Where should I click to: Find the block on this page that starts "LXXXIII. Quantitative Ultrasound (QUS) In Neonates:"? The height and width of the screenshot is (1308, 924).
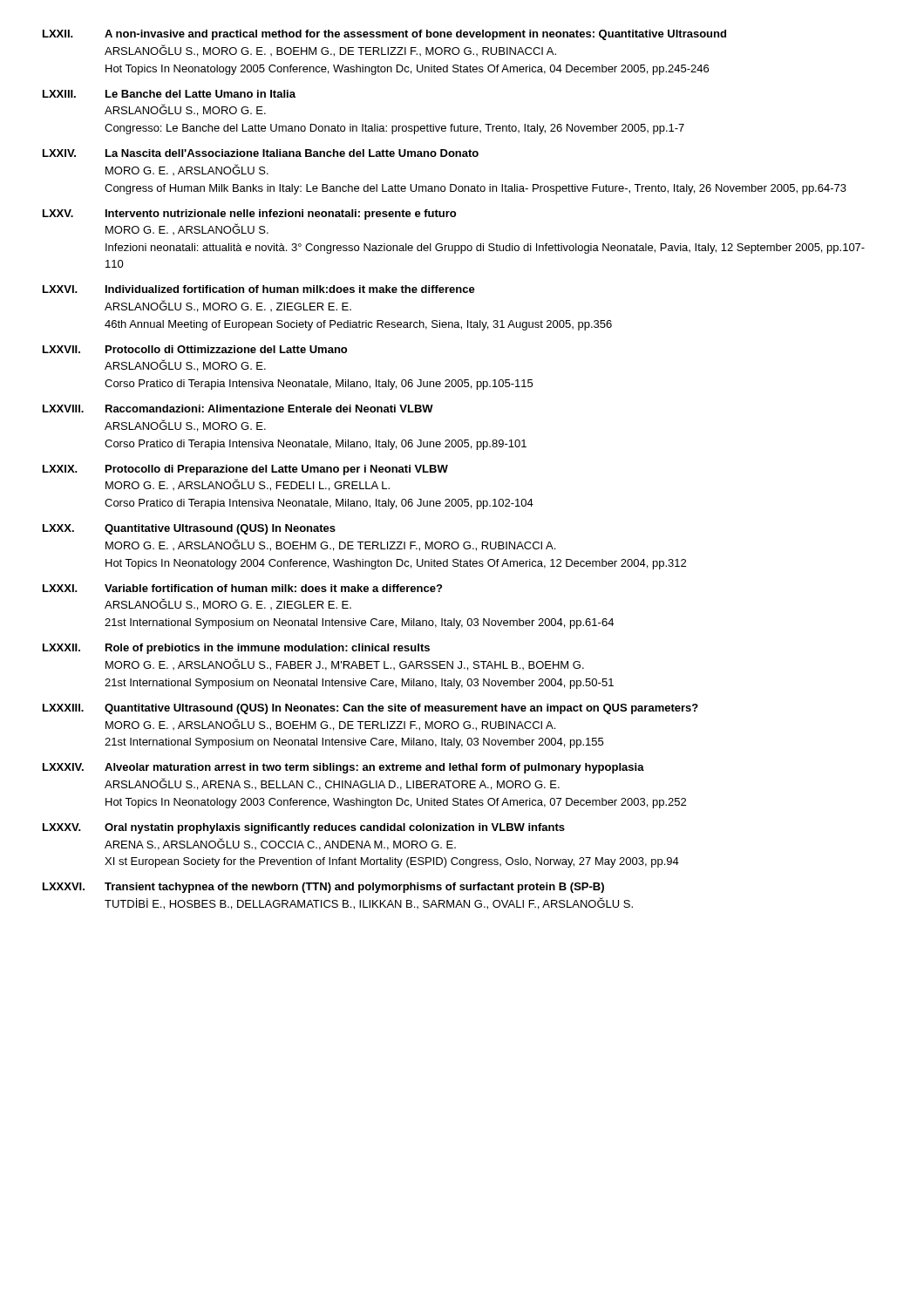click(x=462, y=725)
